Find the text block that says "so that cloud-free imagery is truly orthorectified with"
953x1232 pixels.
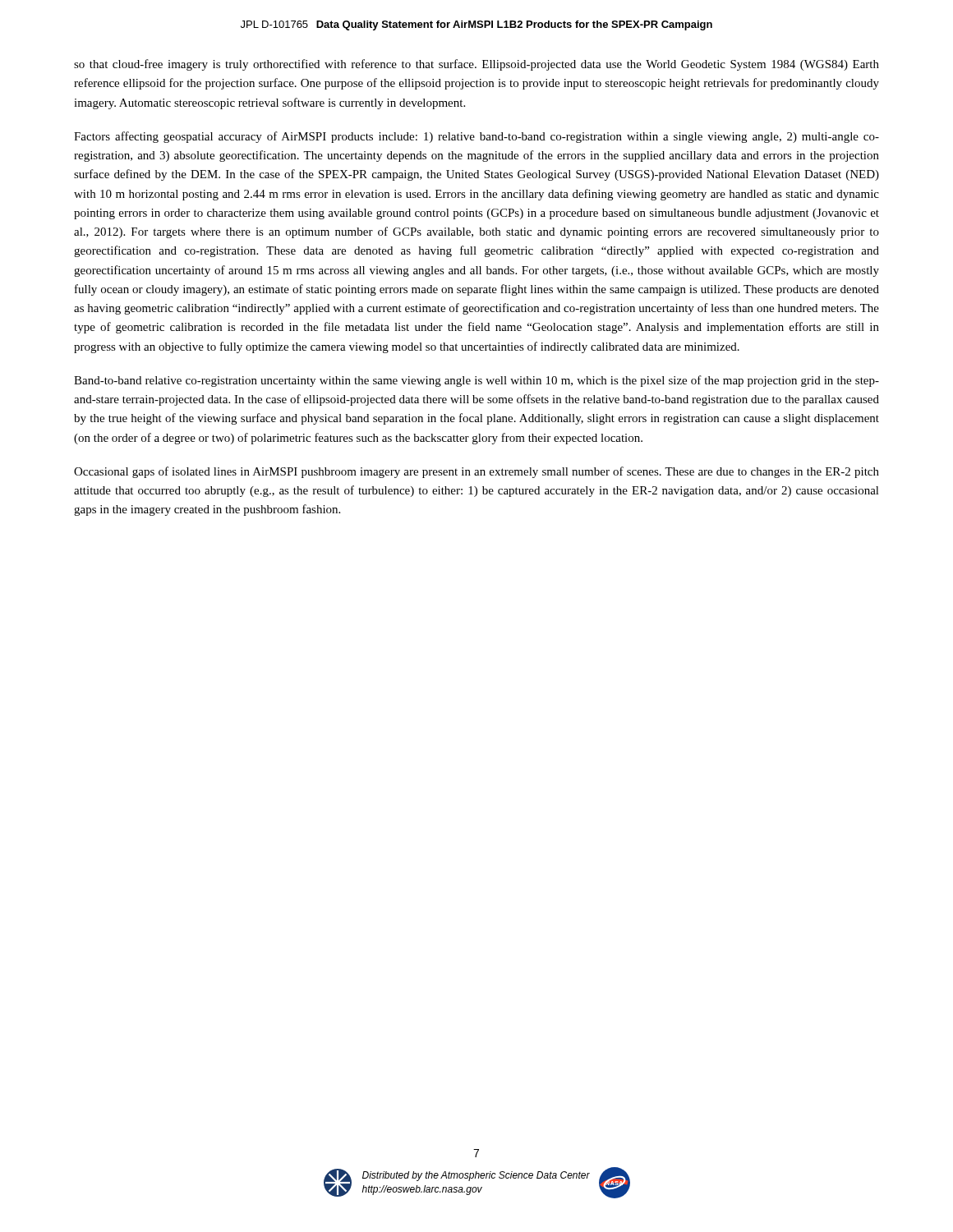(476, 83)
